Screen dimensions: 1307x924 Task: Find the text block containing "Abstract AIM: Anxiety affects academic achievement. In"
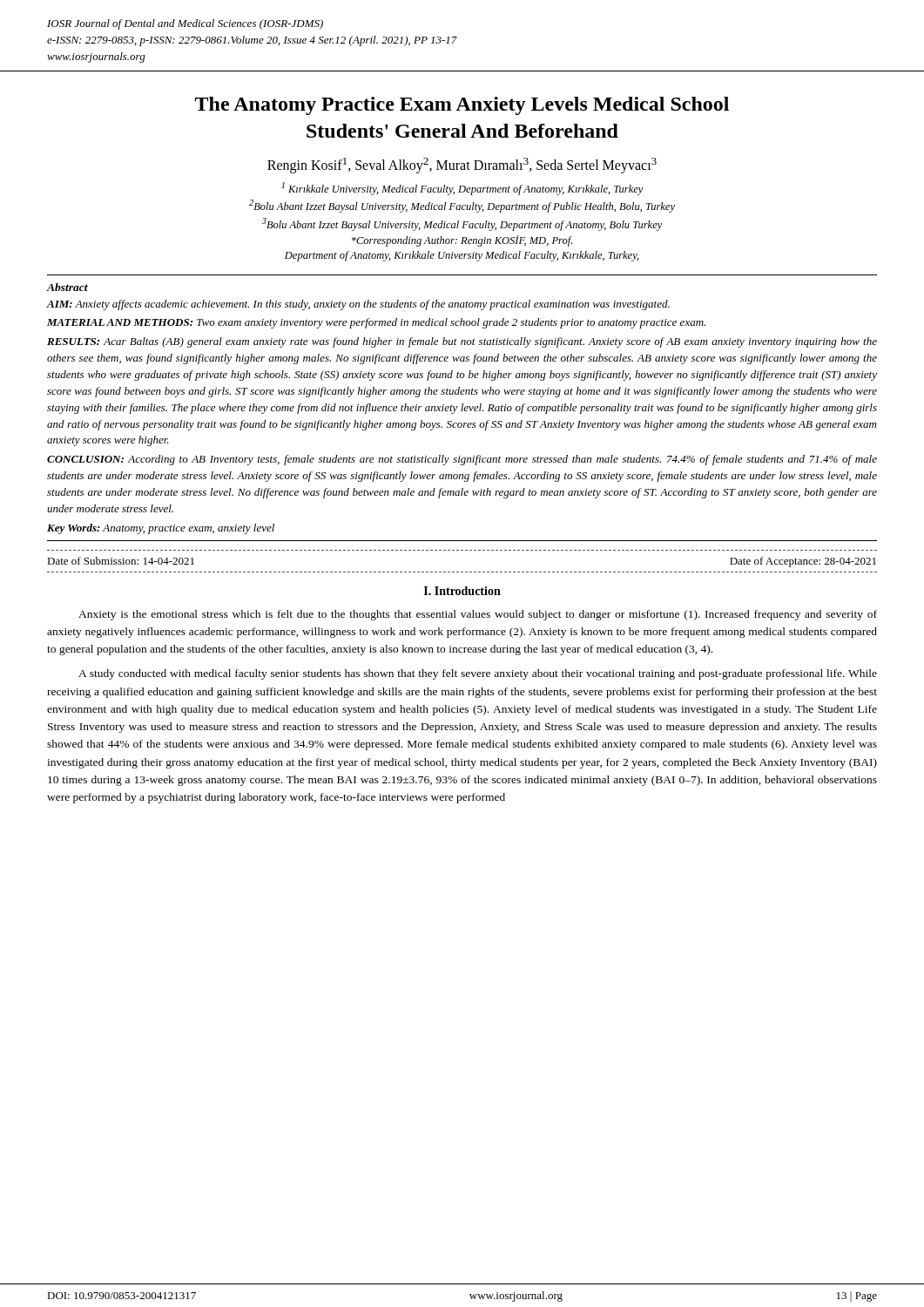tap(462, 407)
